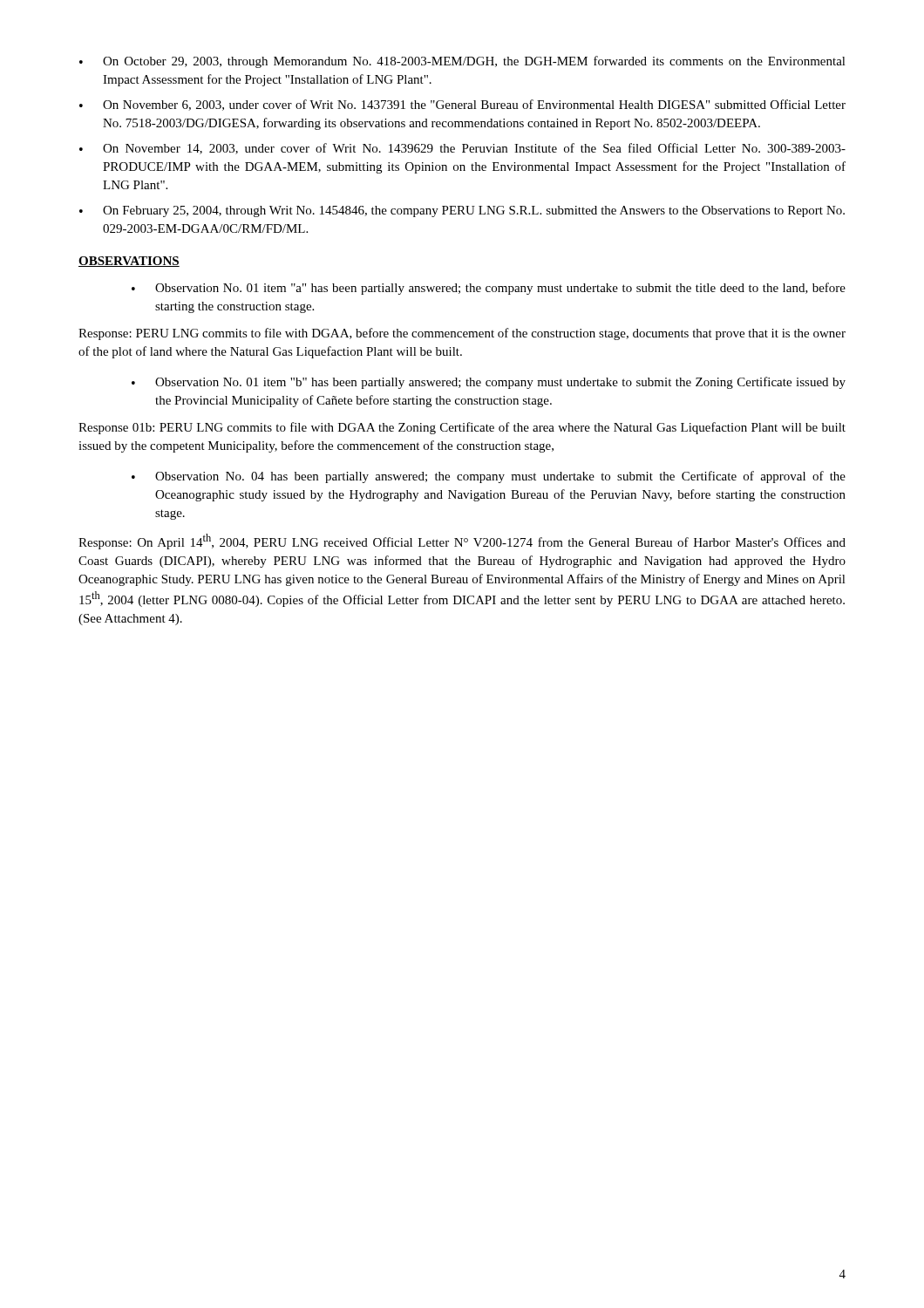Click on the list item containing "• On November 14, 2003,"

pyautogui.click(x=462, y=167)
